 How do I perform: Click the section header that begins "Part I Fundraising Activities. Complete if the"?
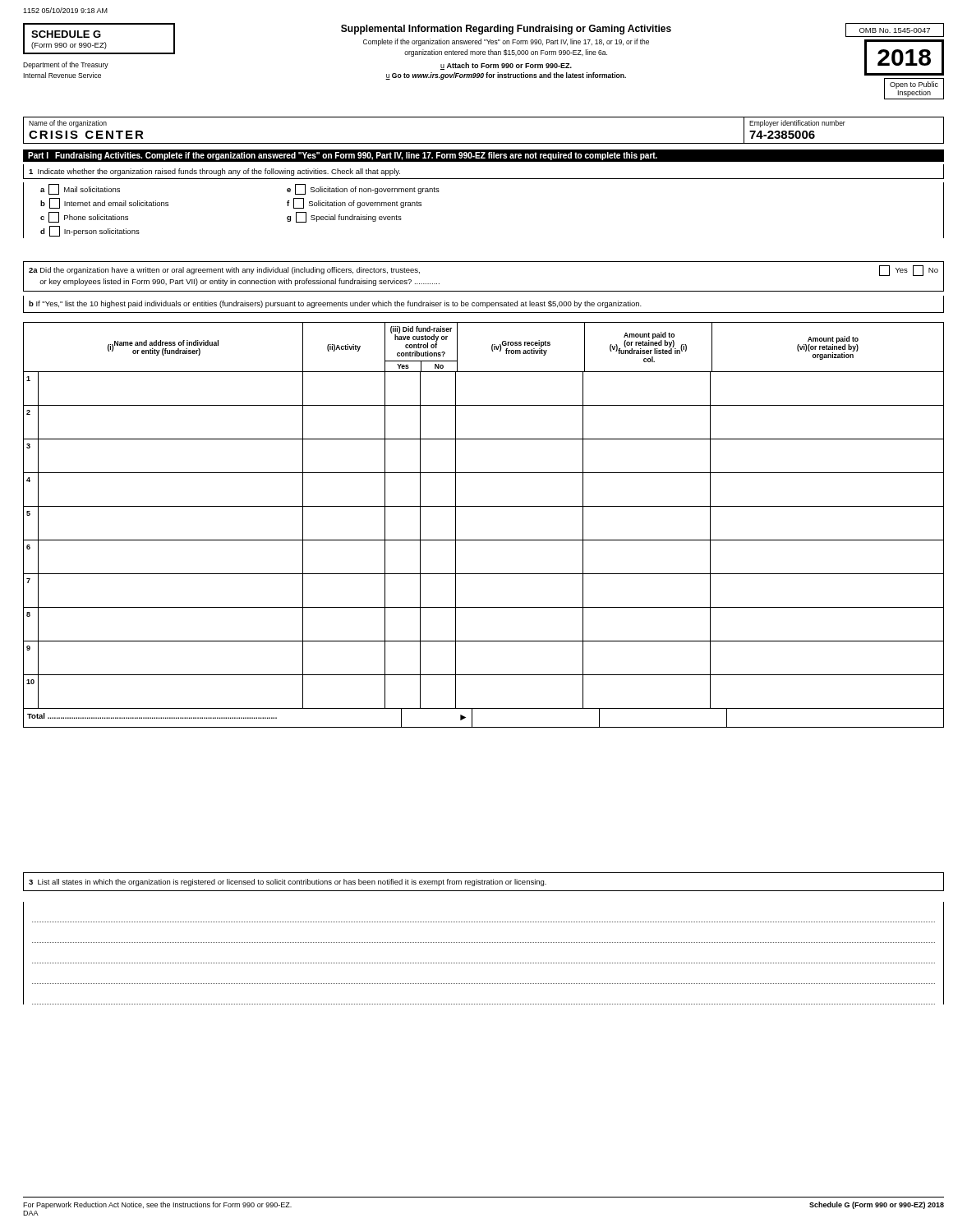[x=343, y=156]
